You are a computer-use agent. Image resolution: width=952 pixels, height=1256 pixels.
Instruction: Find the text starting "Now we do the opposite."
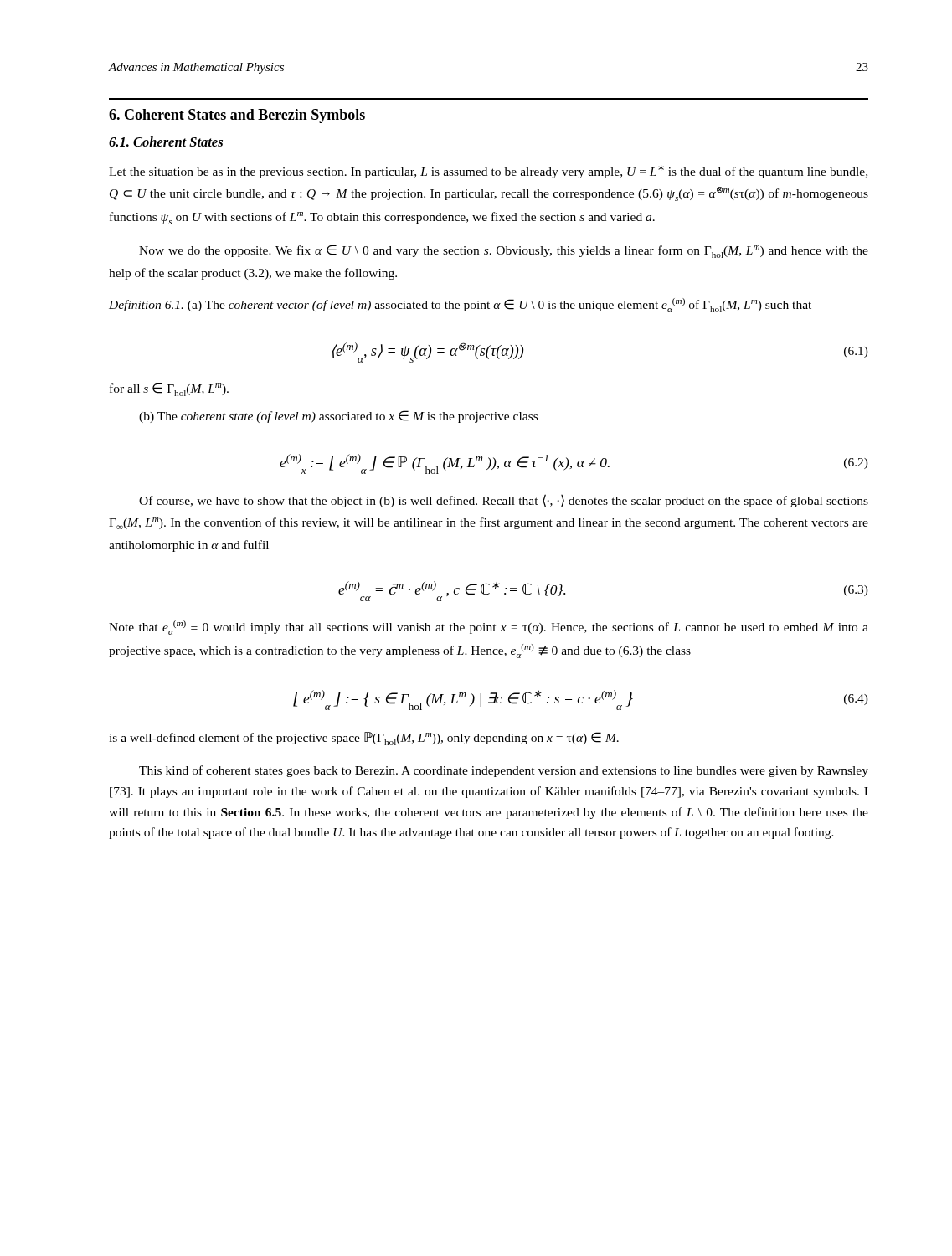pyautogui.click(x=489, y=261)
